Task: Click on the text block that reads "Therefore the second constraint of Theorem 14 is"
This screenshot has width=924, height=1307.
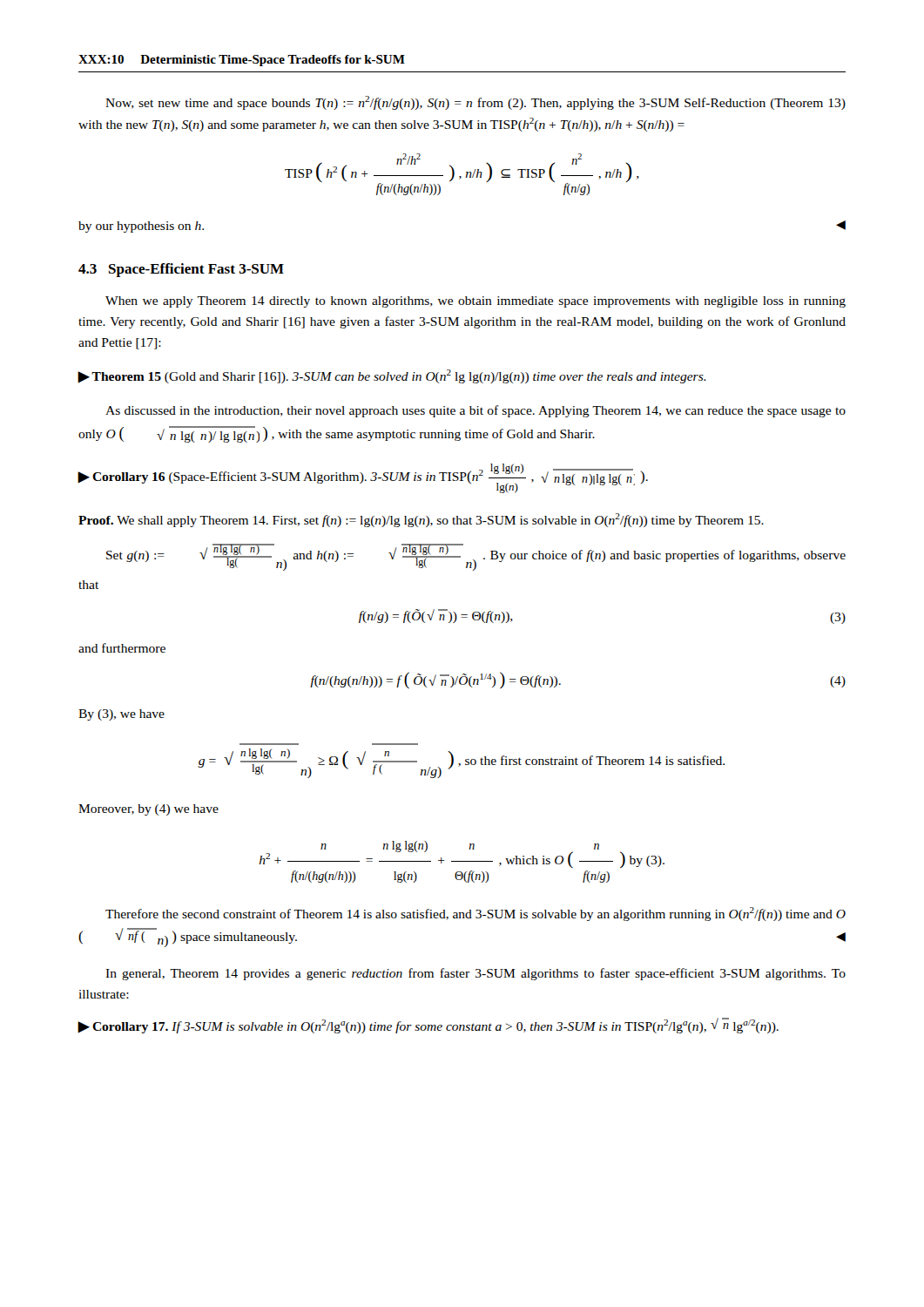Action: (462, 927)
